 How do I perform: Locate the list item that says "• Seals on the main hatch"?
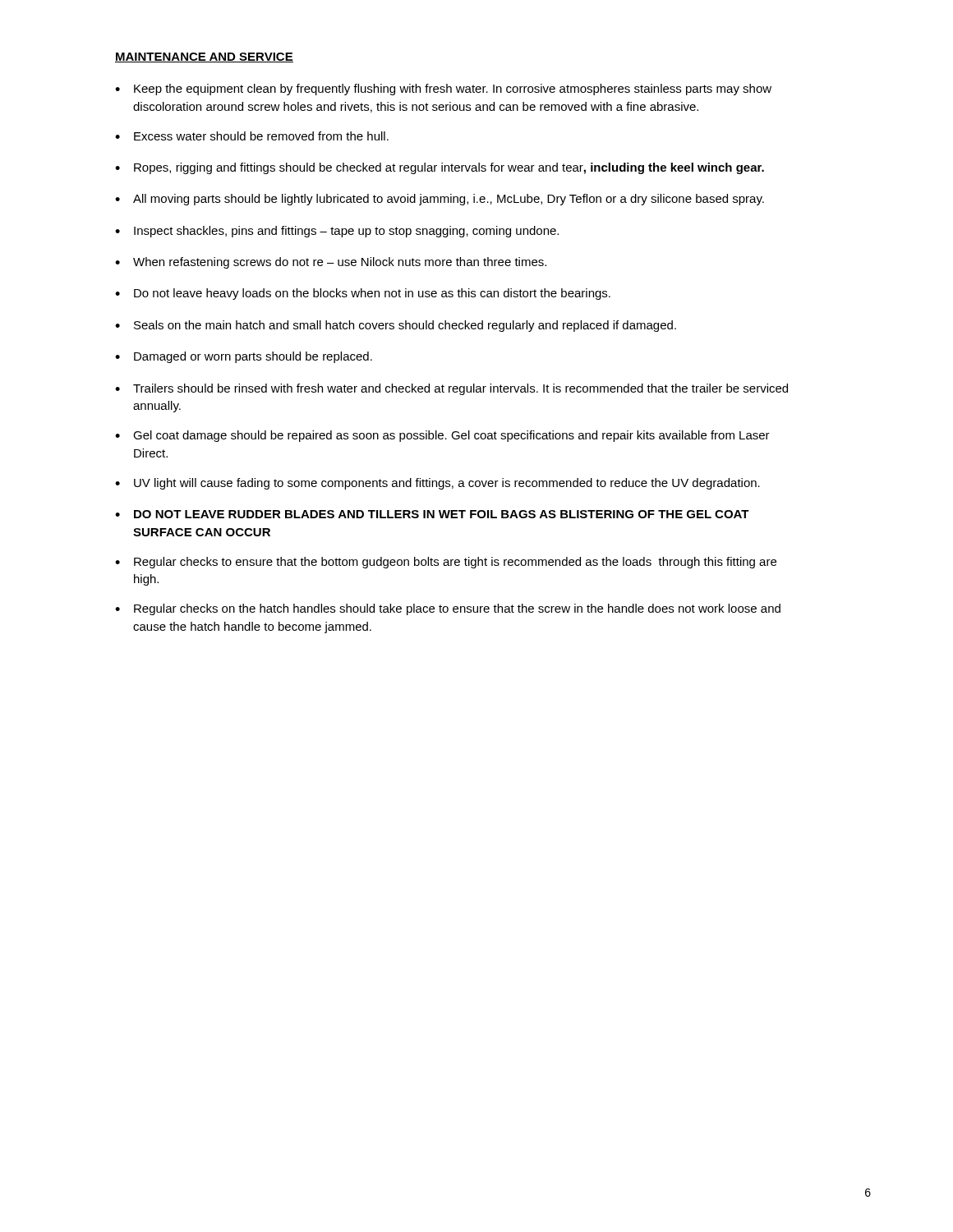click(x=460, y=326)
